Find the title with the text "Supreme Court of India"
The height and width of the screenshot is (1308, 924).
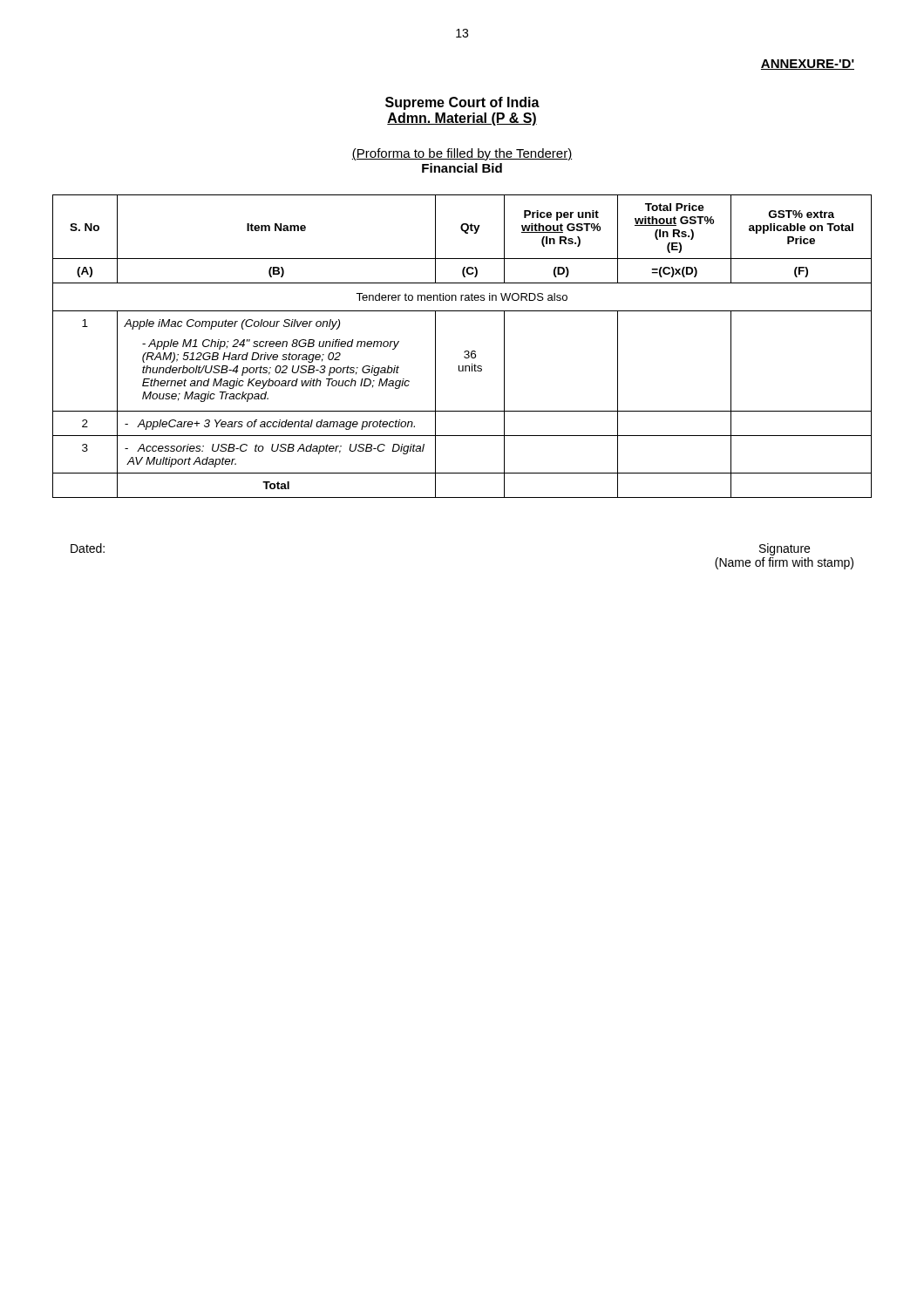(x=462, y=110)
